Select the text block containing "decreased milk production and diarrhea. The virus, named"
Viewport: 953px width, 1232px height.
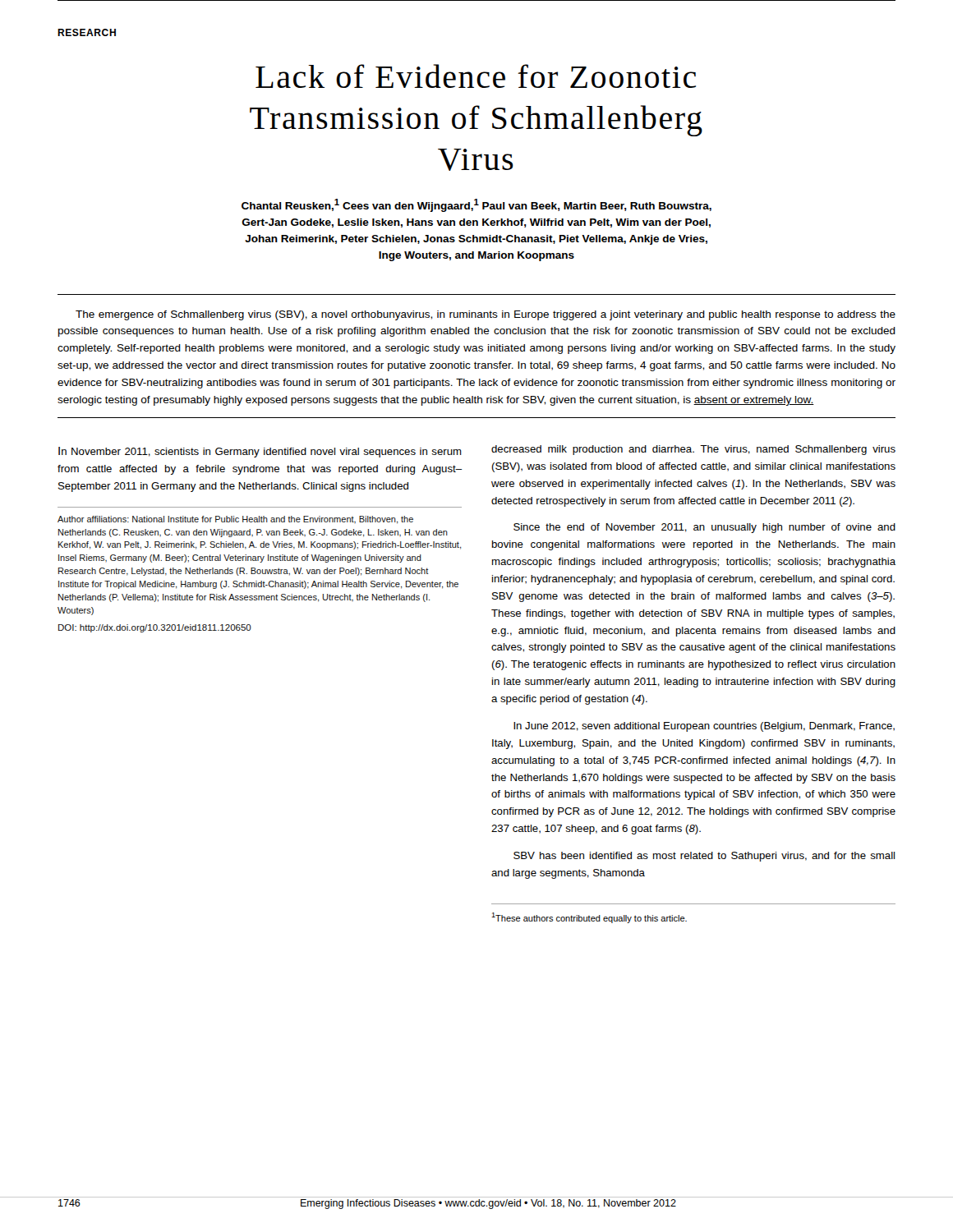coord(693,661)
